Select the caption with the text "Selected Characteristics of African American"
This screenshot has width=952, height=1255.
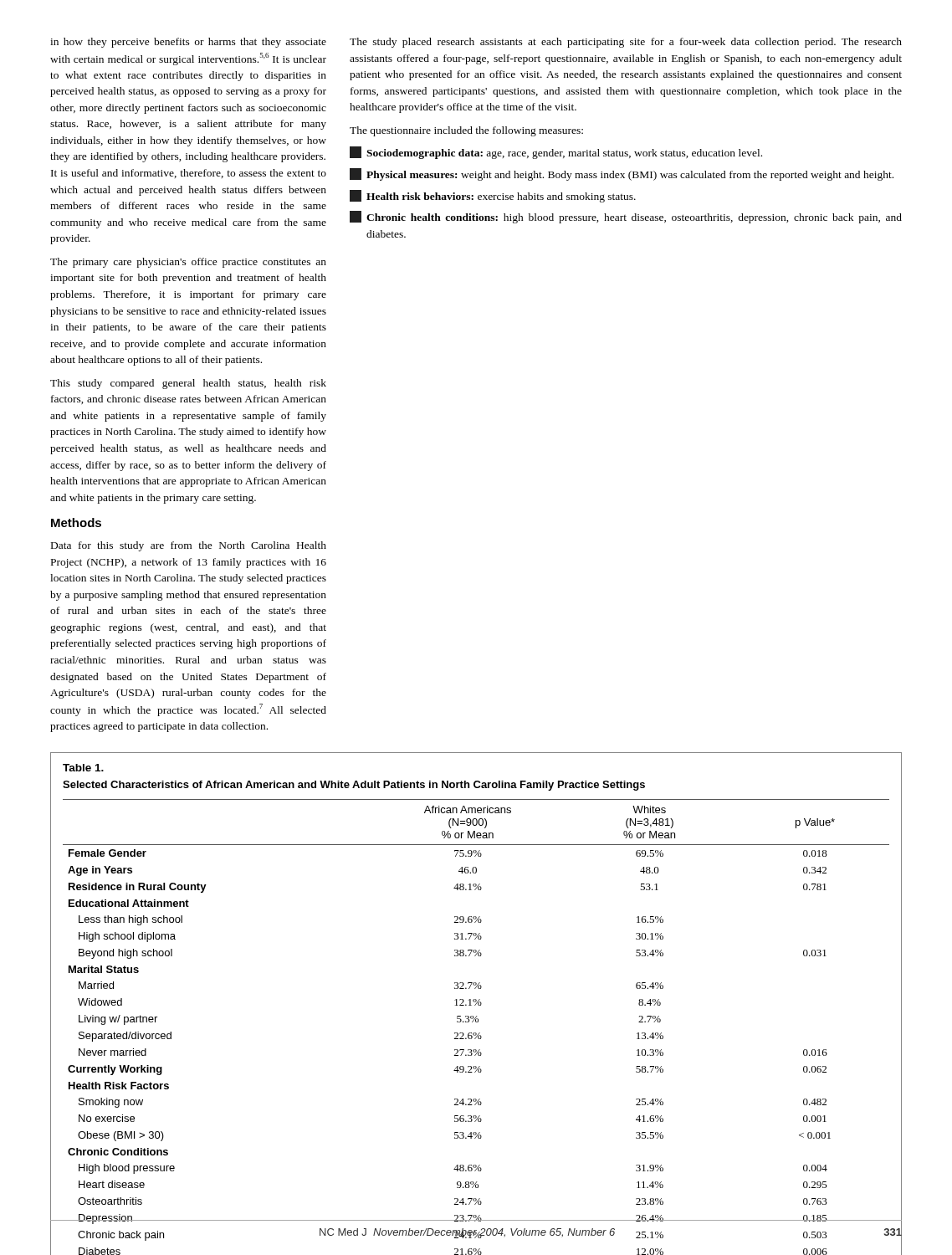(x=476, y=785)
